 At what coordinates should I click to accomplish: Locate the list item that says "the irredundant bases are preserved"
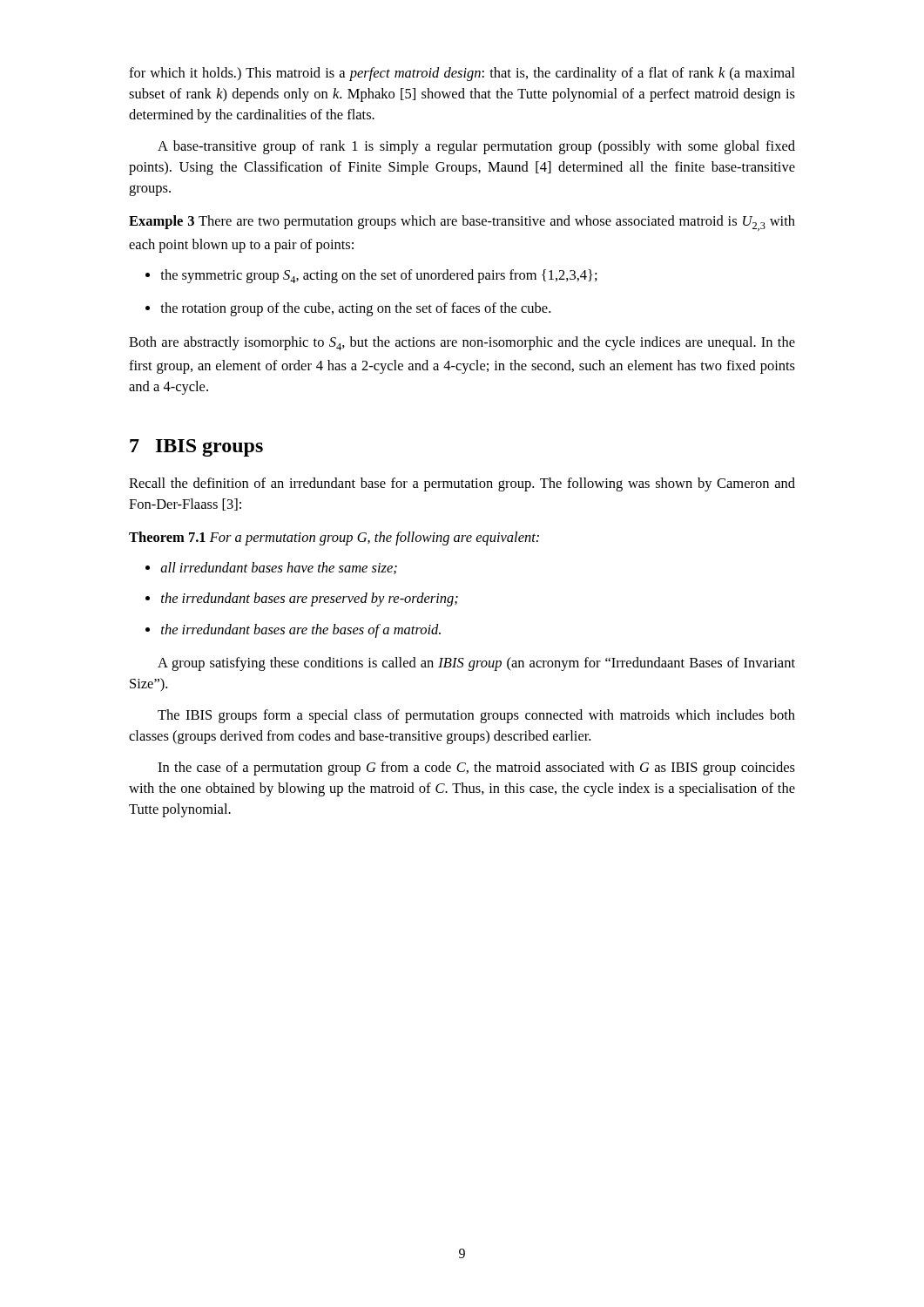pyautogui.click(x=462, y=599)
